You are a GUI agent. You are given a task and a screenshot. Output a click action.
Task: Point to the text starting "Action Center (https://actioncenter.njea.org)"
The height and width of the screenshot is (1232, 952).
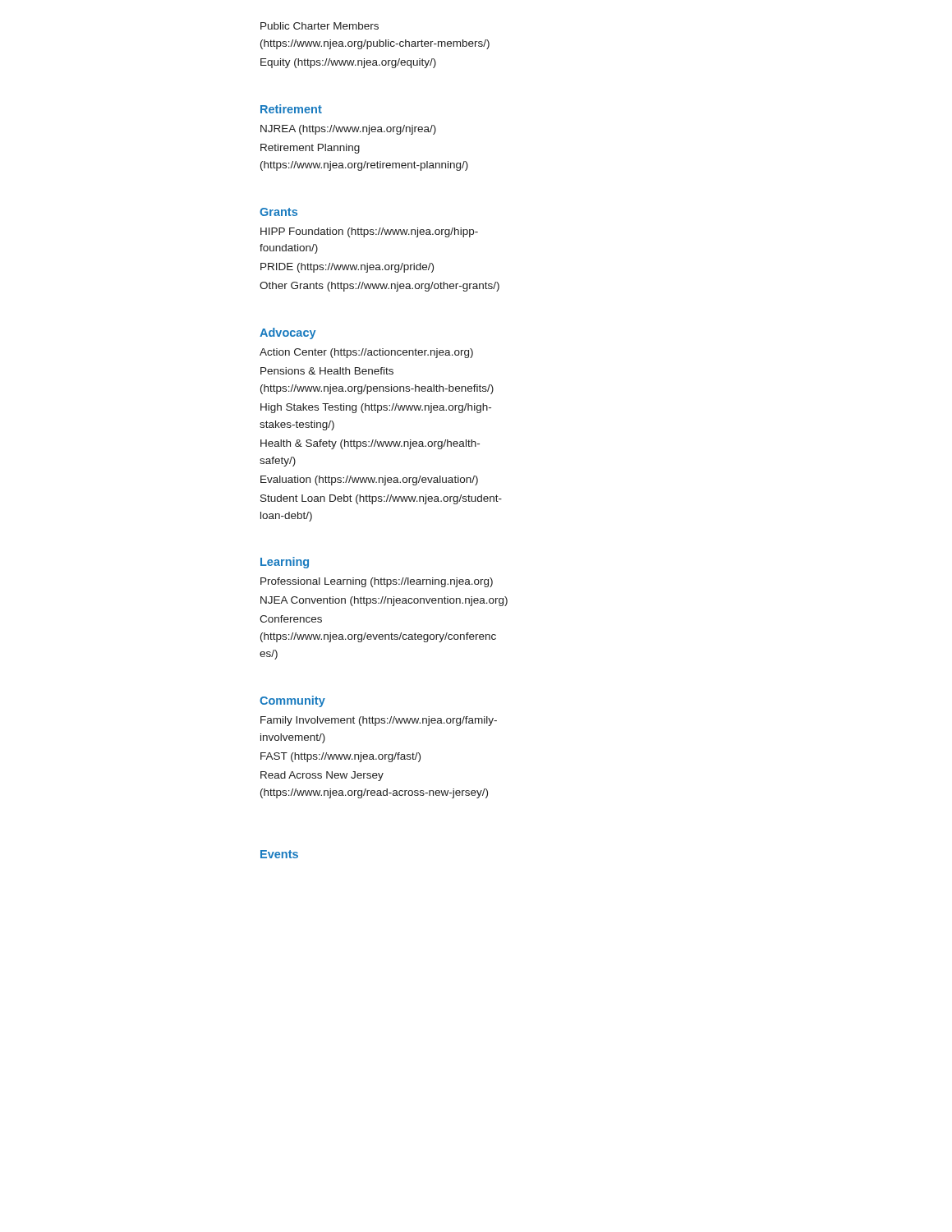(366, 352)
